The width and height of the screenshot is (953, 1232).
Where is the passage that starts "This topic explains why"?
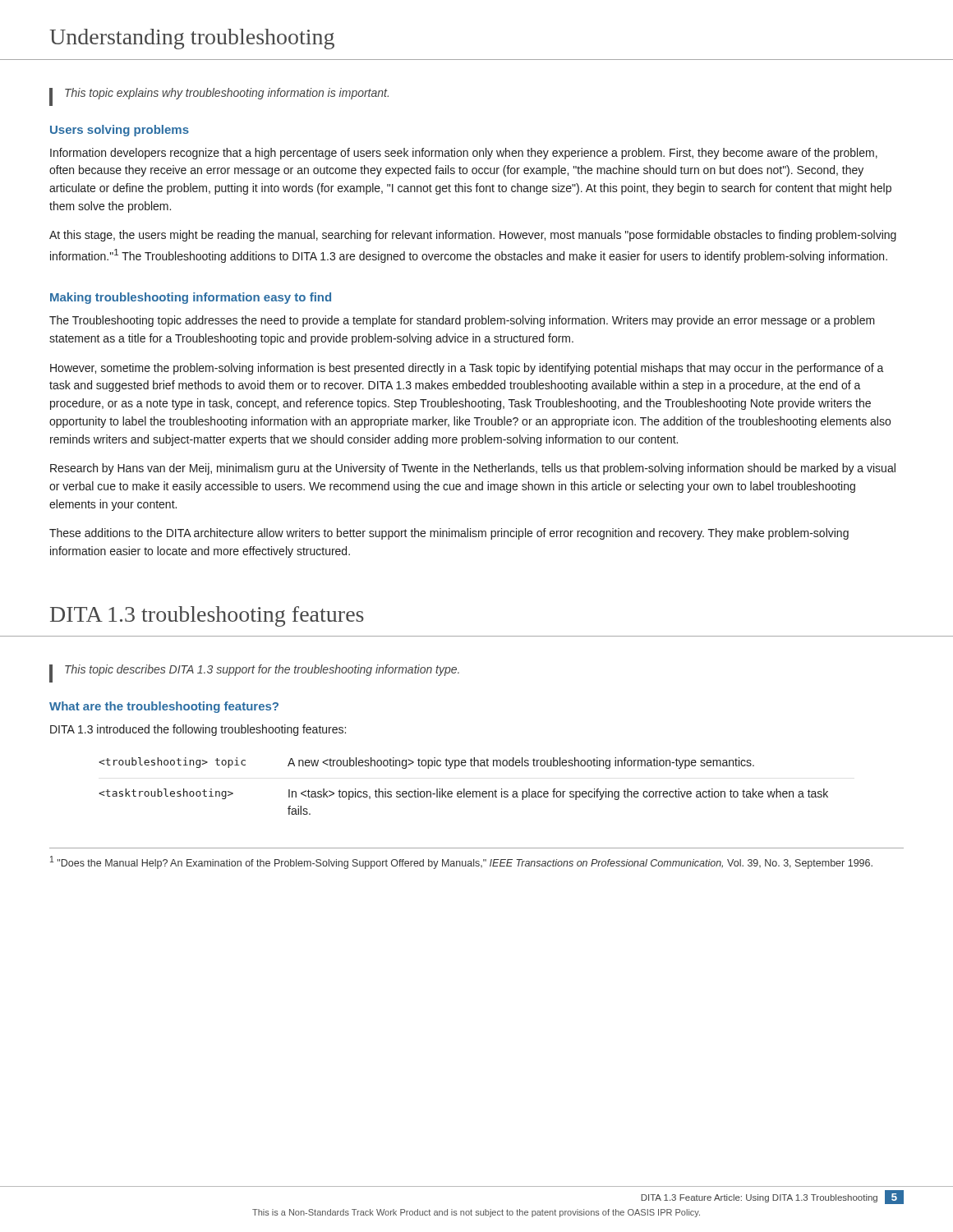tap(227, 92)
